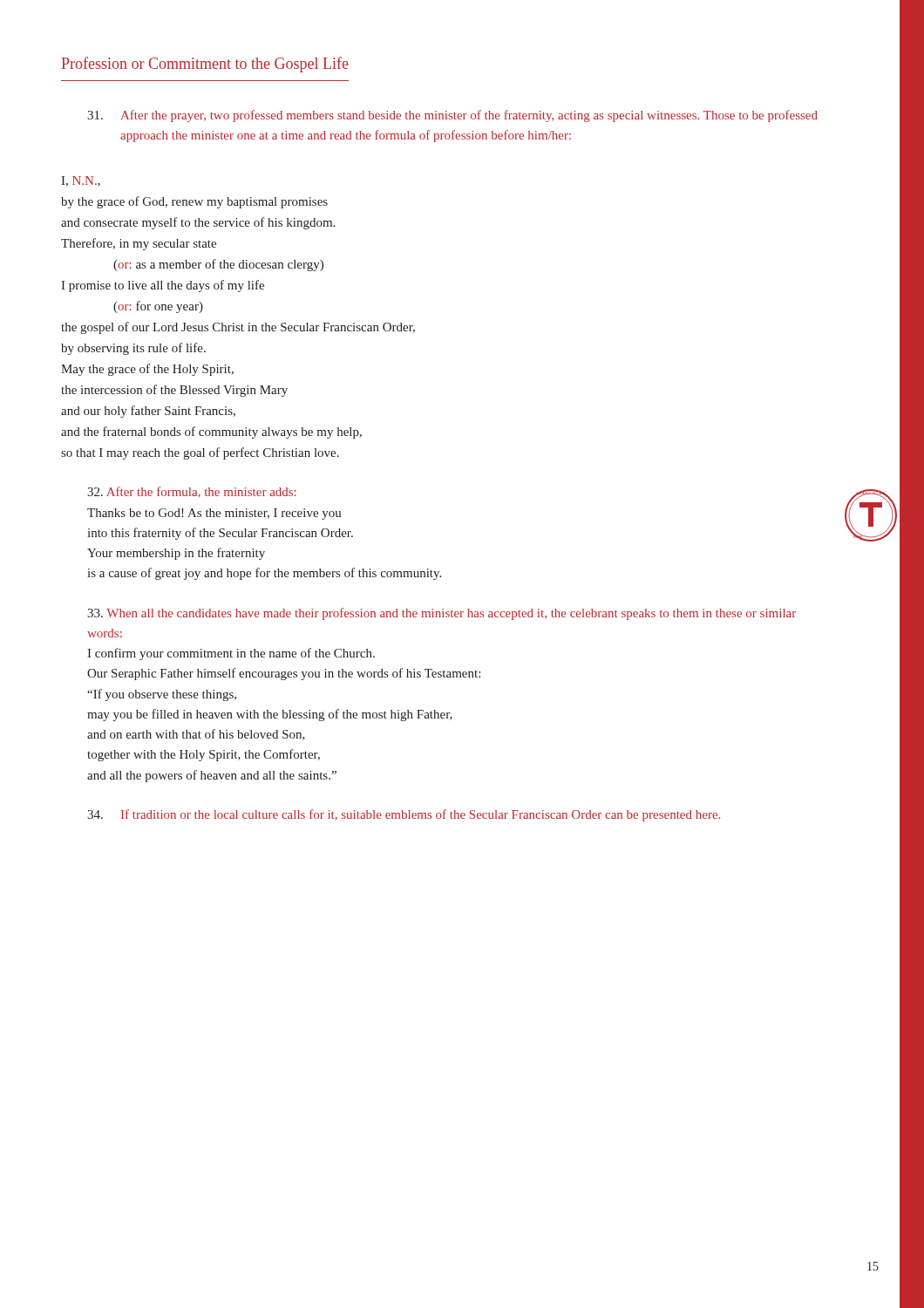Find the block on this page that starts "31. After the prayer, two professed members"
Image resolution: width=924 pixels, height=1308 pixels.
click(x=458, y=126)
